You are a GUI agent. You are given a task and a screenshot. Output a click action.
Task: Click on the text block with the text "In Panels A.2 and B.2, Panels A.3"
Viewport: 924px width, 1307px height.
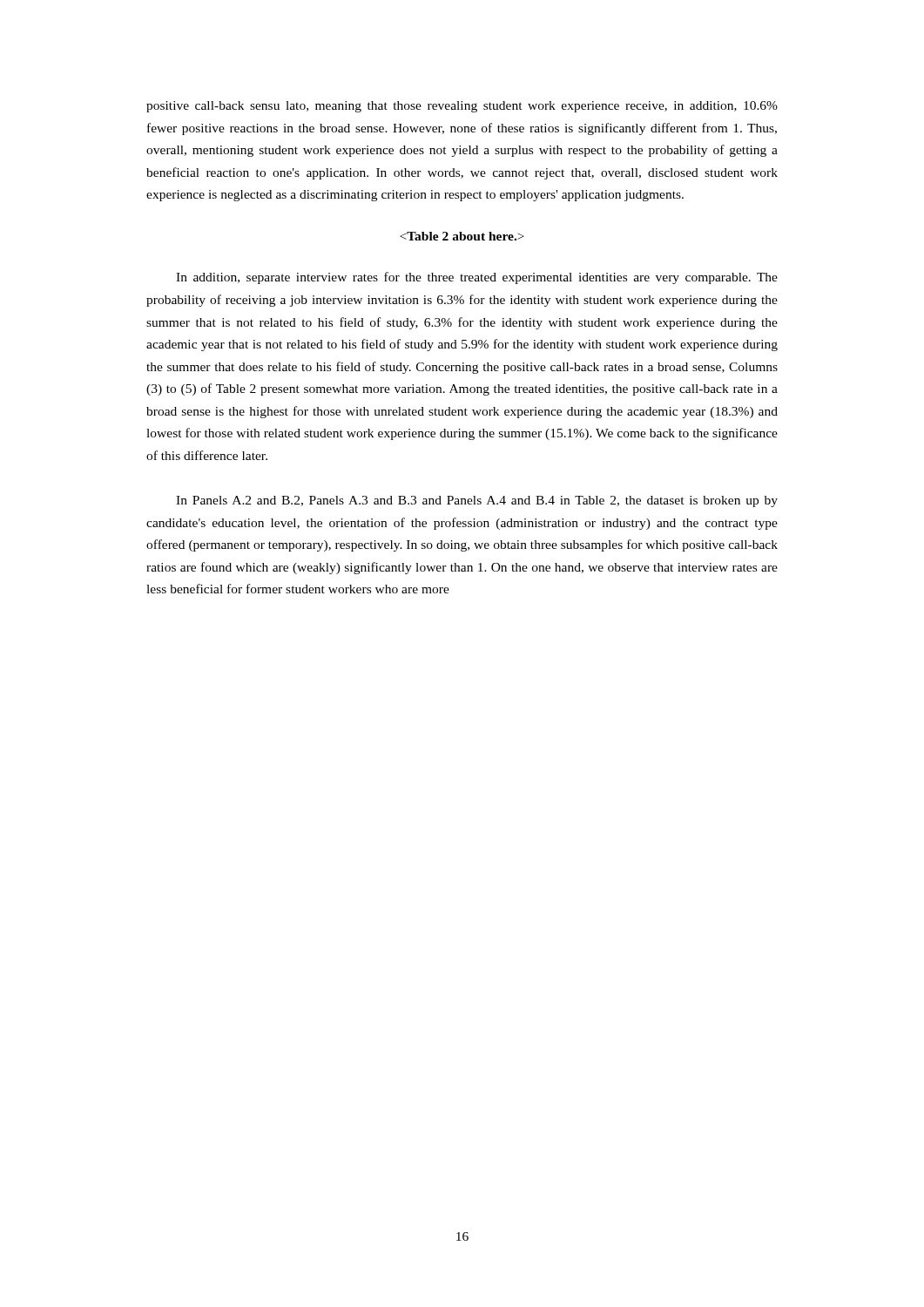pyautogui.click(x=462, y=544)
